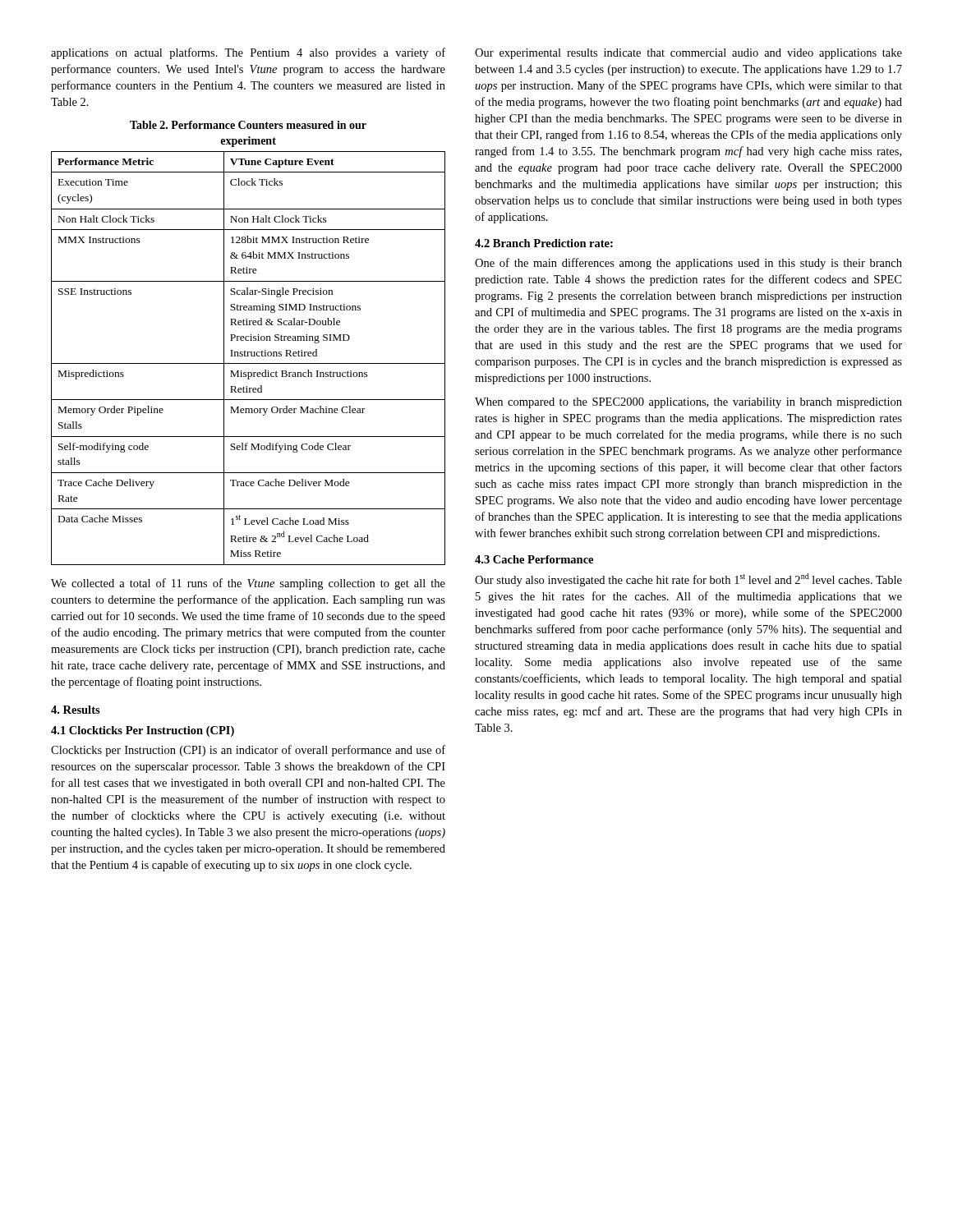953x1232 pixels.
Task: Locate the element starting "We collected a total of 11 runs"
Action: point(248,632)
